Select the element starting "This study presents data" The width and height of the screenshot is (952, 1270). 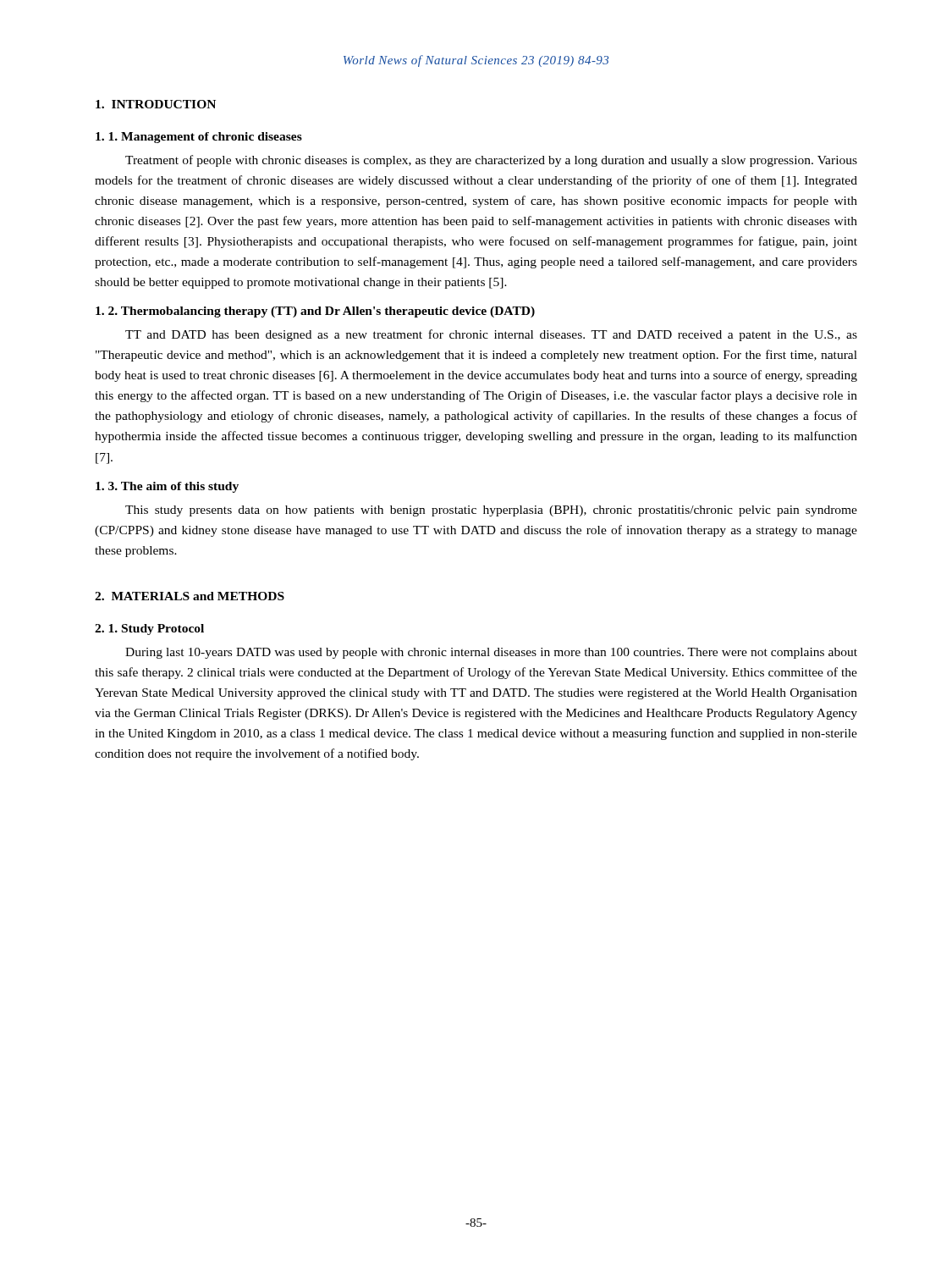click(x=476, y=530)
